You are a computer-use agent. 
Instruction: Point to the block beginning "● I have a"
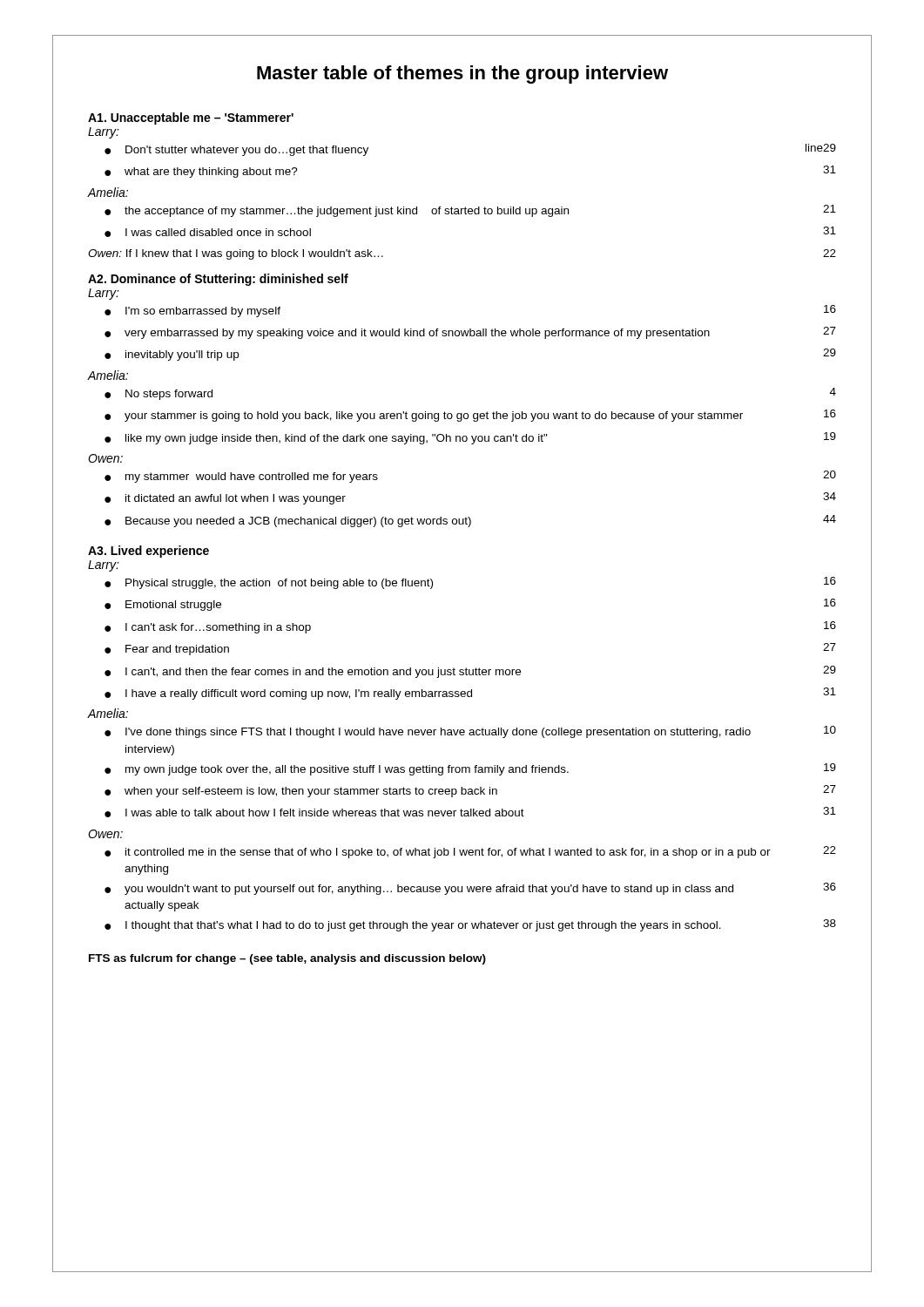click(462, 695)
